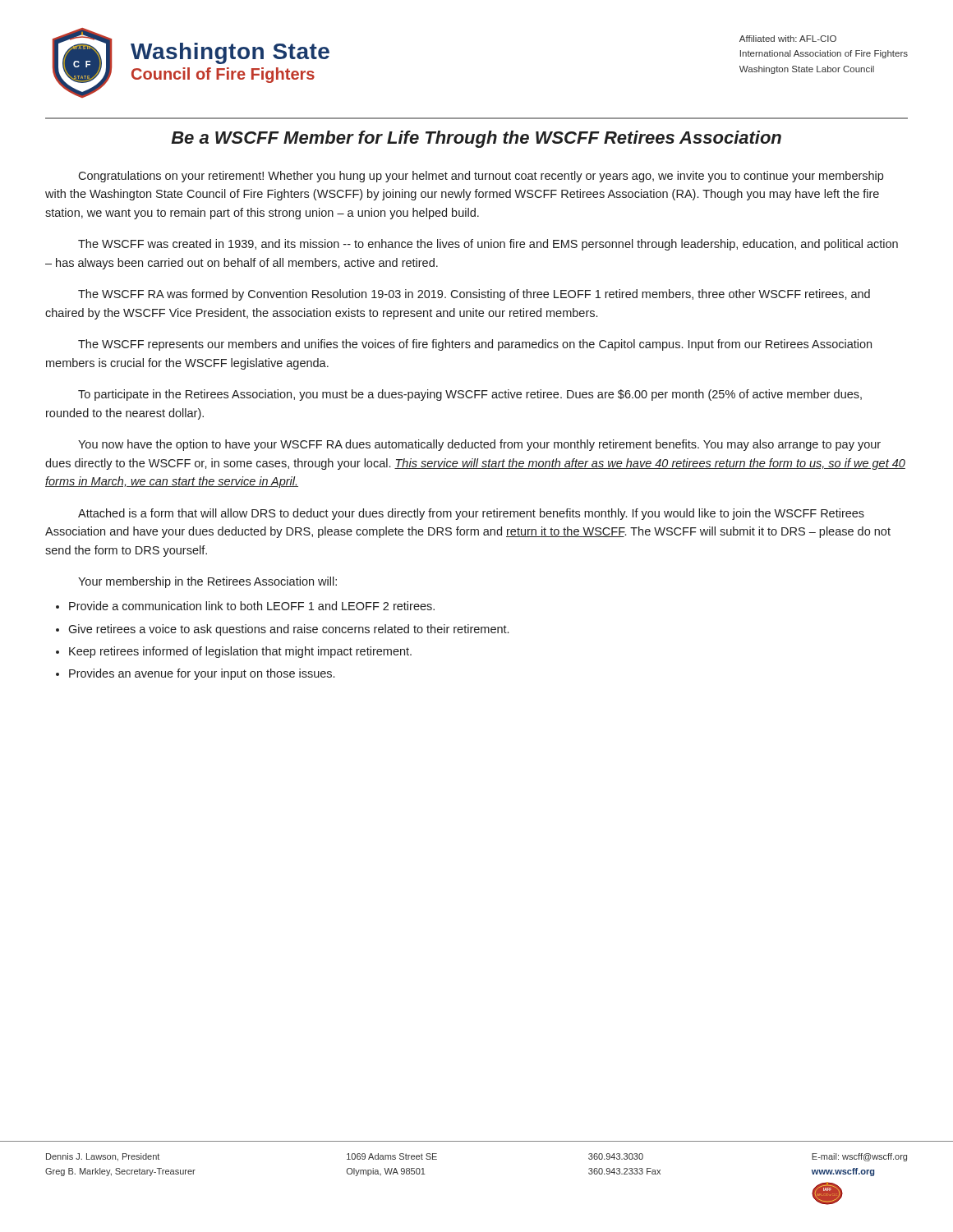Click on the text block with the text "The WSCFF was created in"
The image size is (953, 1232).
[476, 254]
